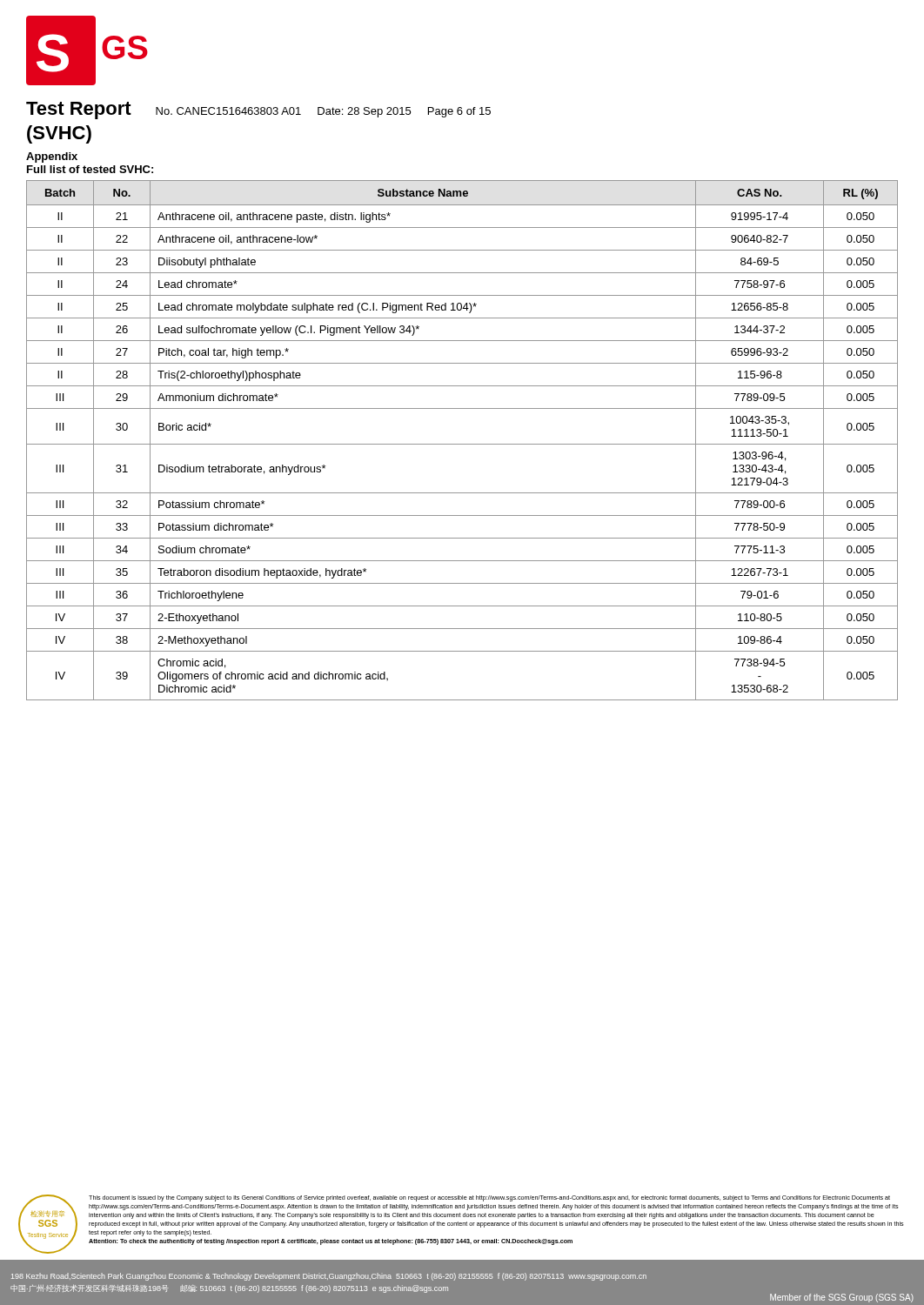Find the table
Image resolution: width=924 pixels, height=1305 pixels.
462,440
